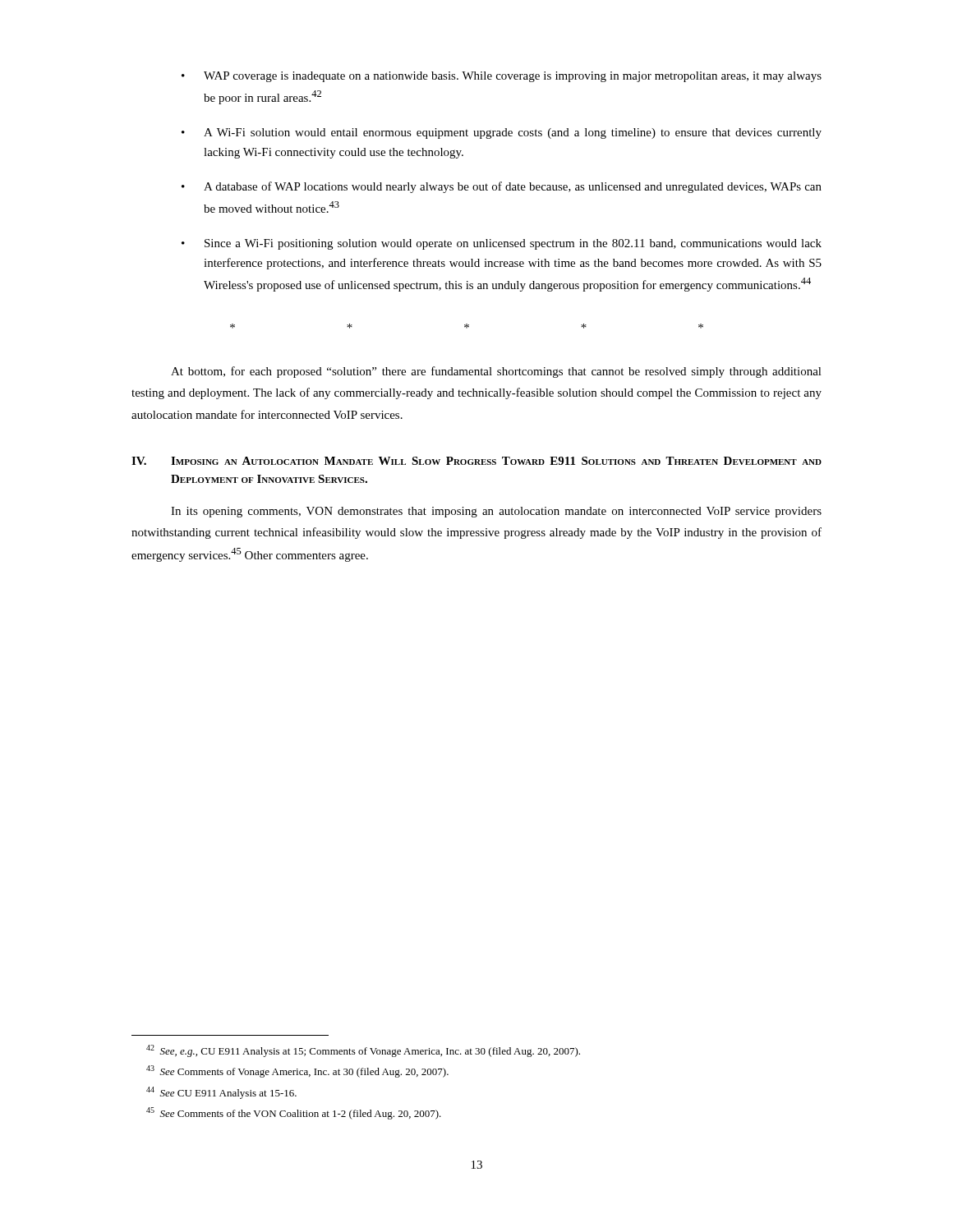Find the passage starting "* * * *"
953x1232 pixels.
[x=476, y=328]
